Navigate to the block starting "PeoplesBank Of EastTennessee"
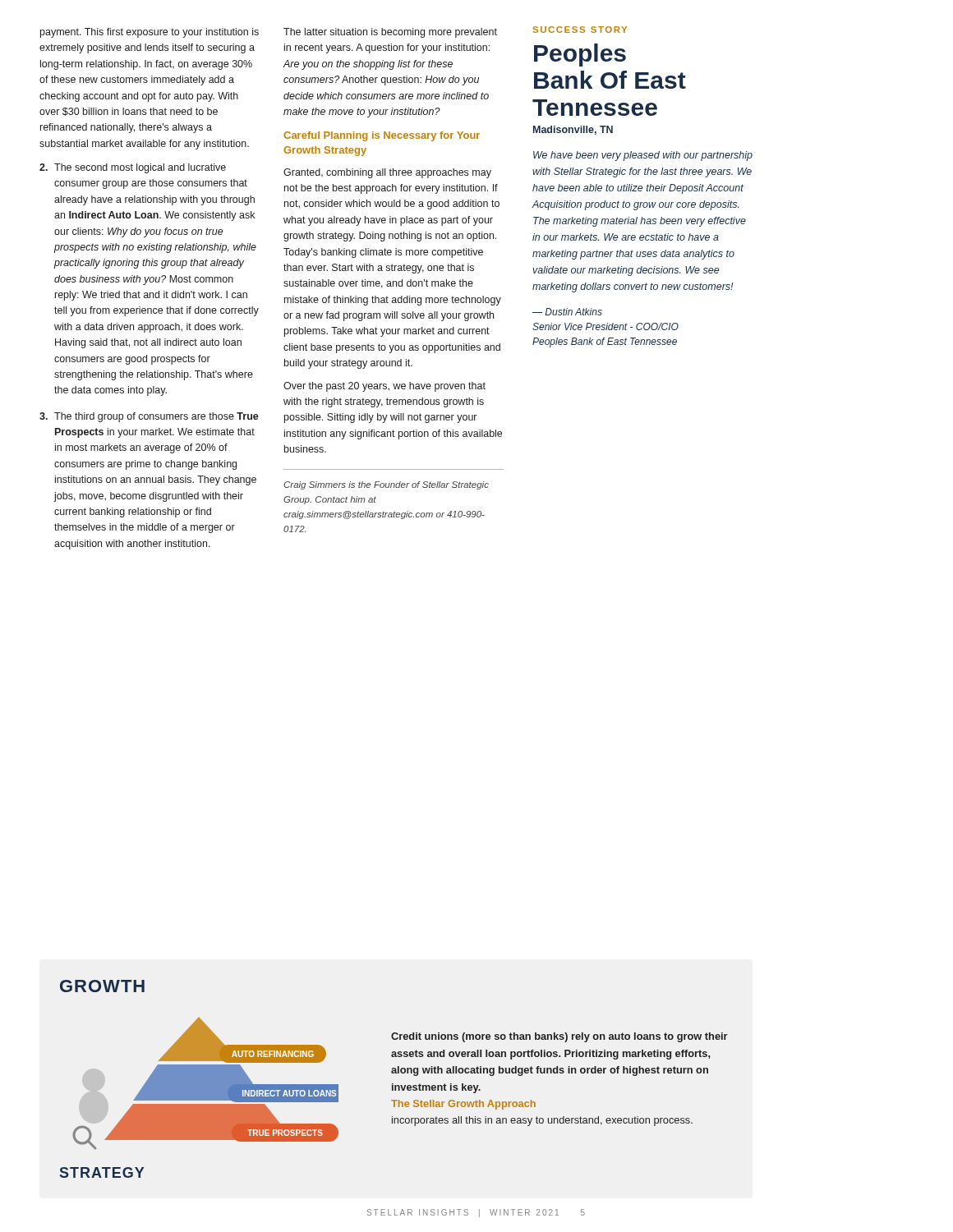Viewport: 953px width, 1232px height. coord(609,80)
